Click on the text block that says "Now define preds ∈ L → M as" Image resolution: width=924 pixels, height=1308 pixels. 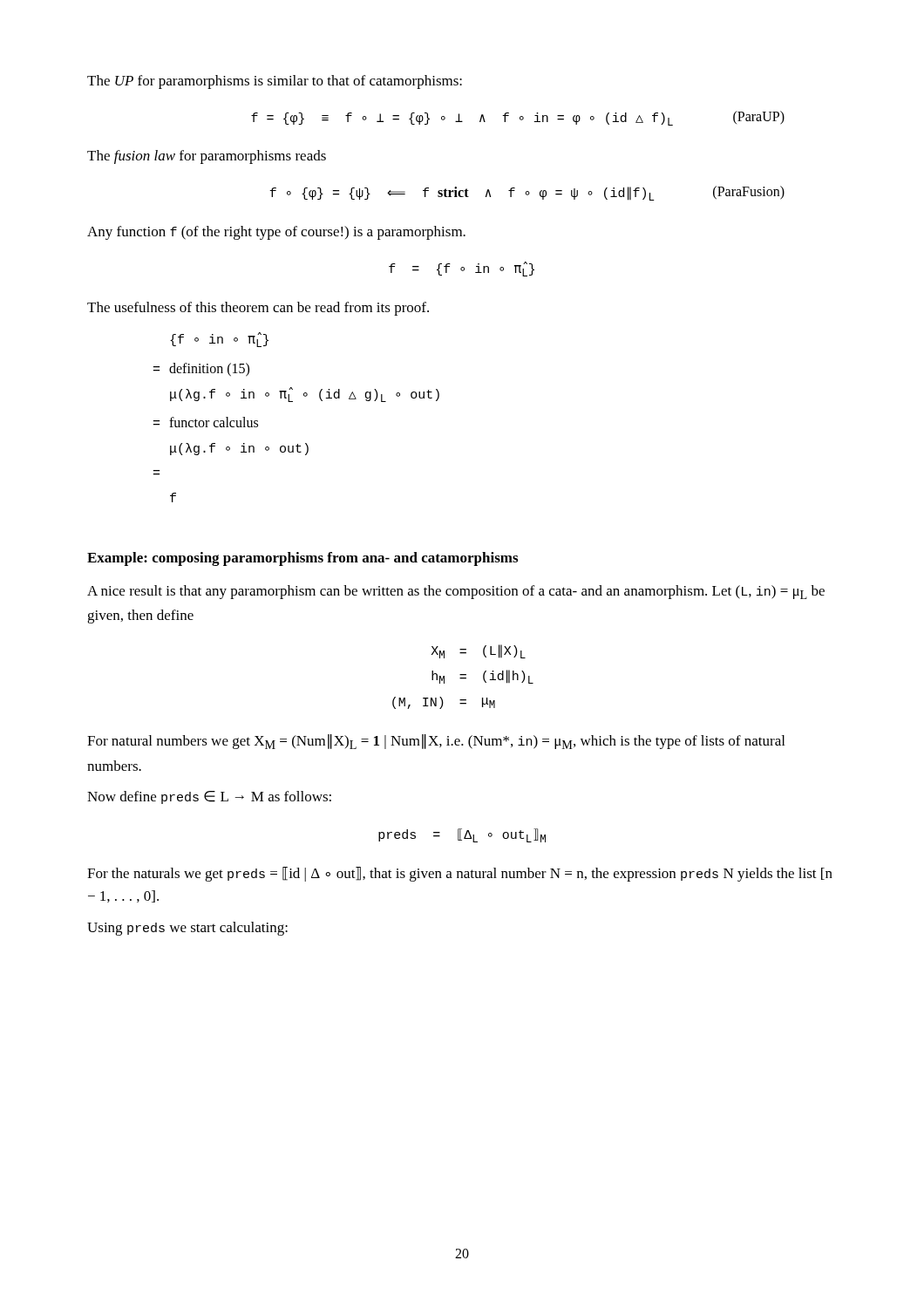[x=210, y=797]
